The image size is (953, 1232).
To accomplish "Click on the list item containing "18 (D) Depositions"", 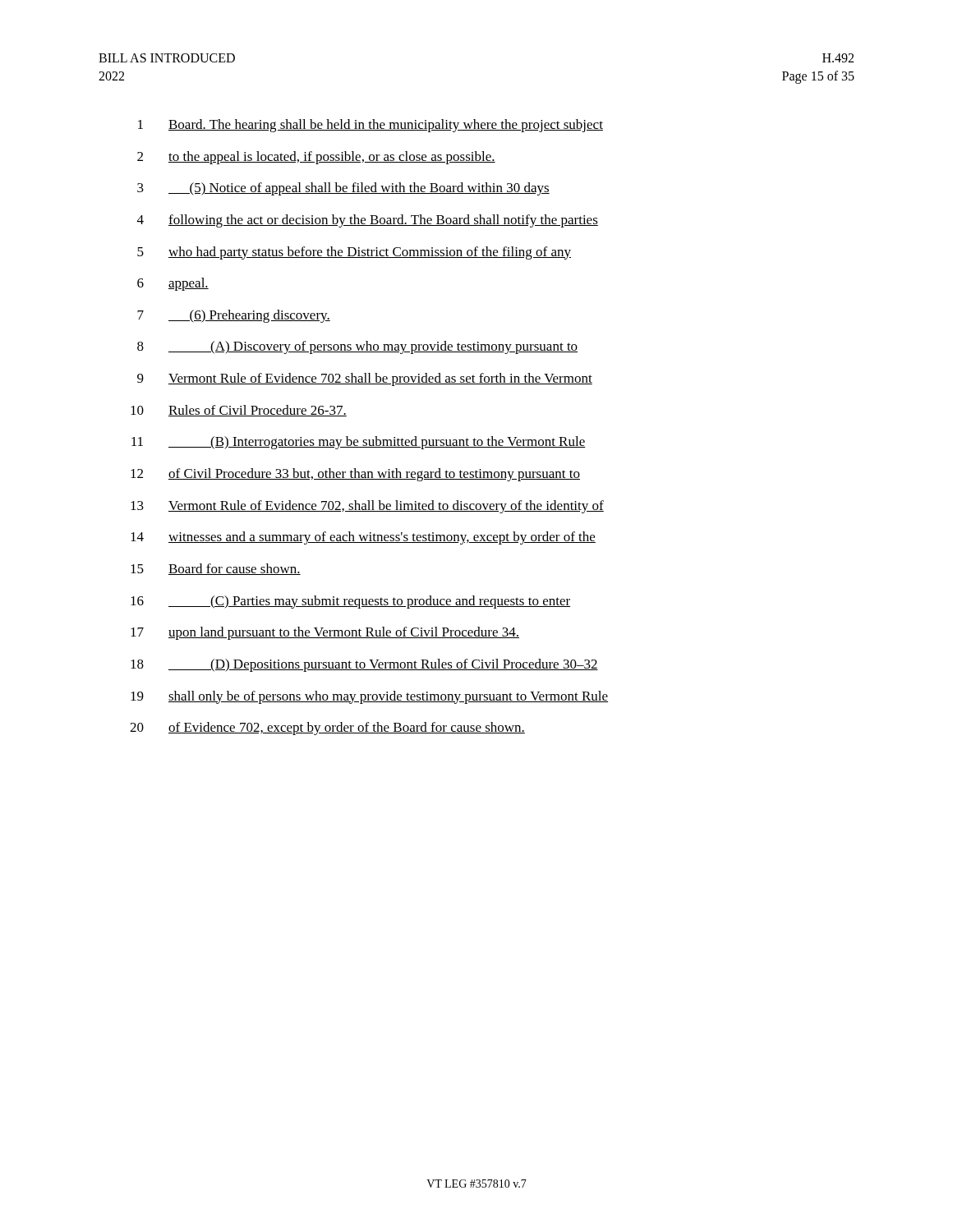I will coord(476,665).
